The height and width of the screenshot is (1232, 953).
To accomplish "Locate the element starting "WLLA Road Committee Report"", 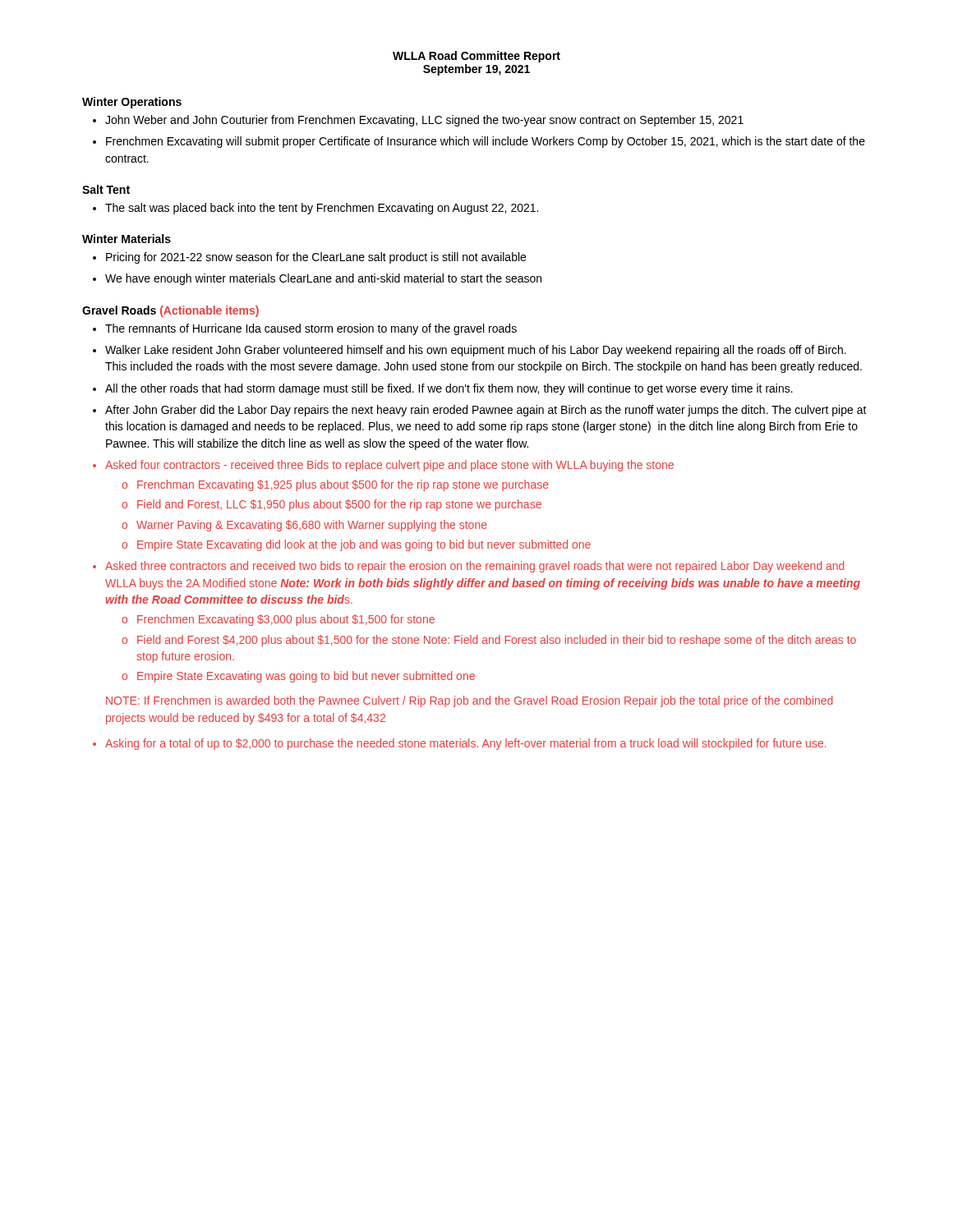I will coord(476,62).
